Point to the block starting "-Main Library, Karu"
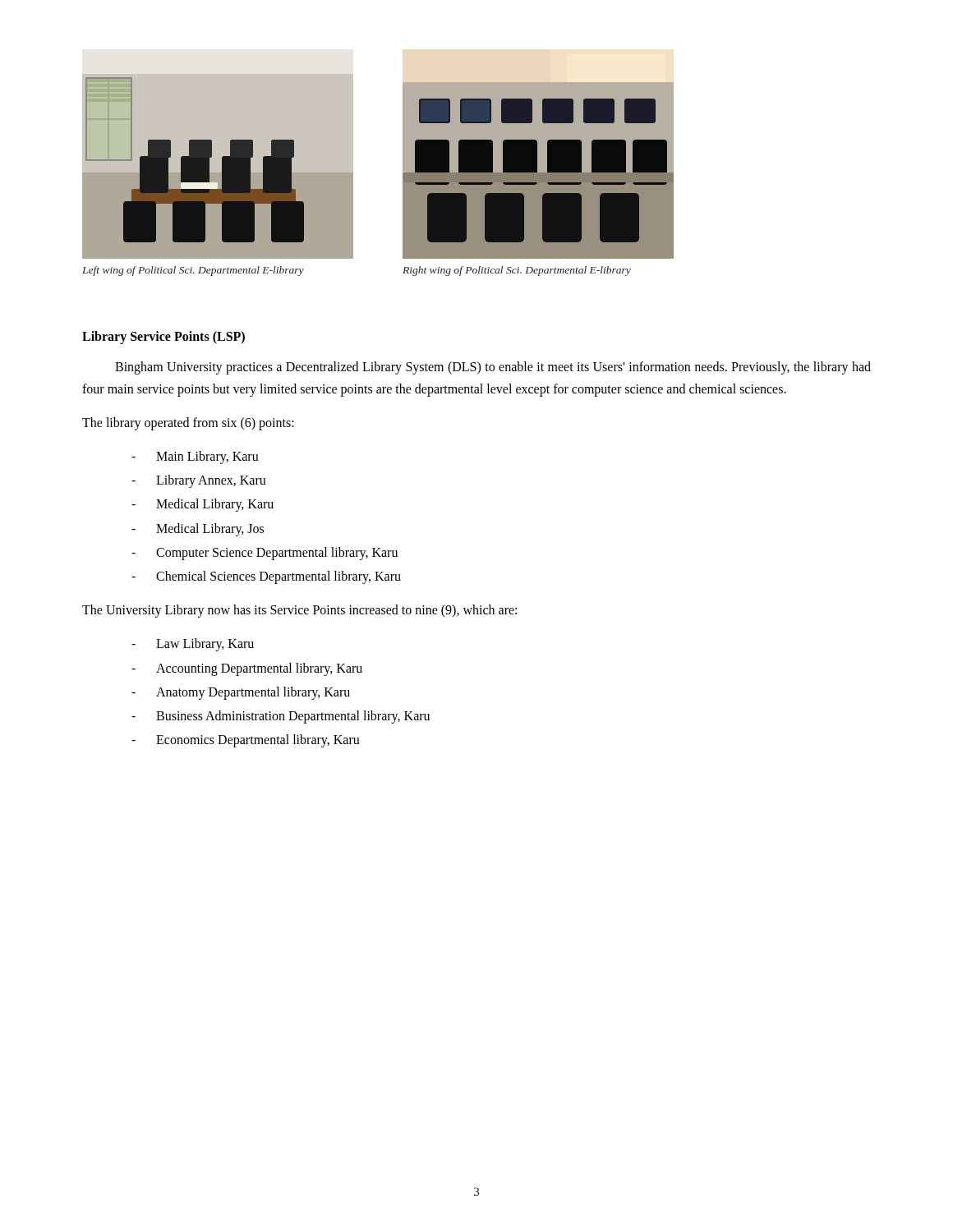Viewport: 953px width, 1232px height. click(195, 456)
